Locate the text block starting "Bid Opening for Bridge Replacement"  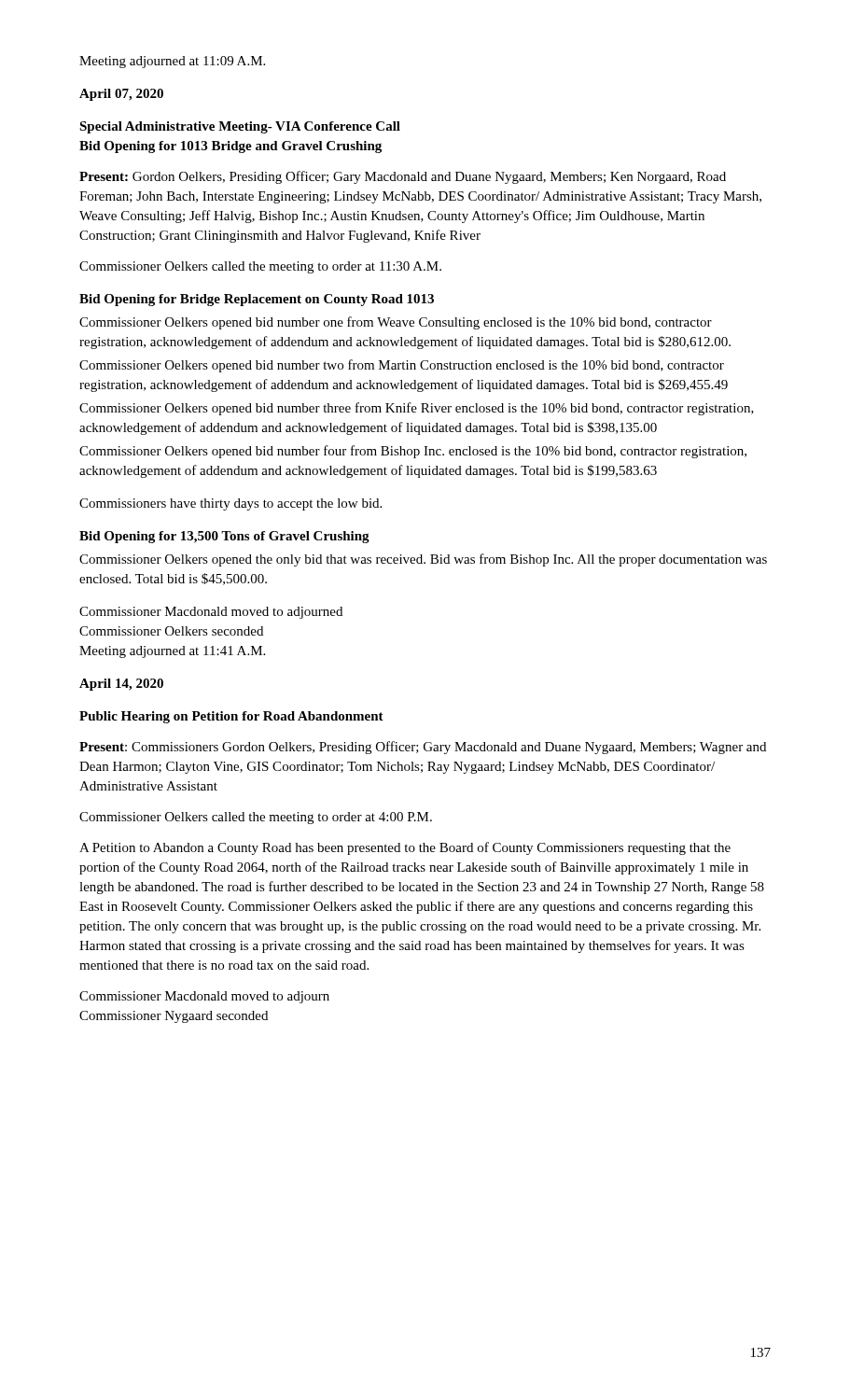257,299
